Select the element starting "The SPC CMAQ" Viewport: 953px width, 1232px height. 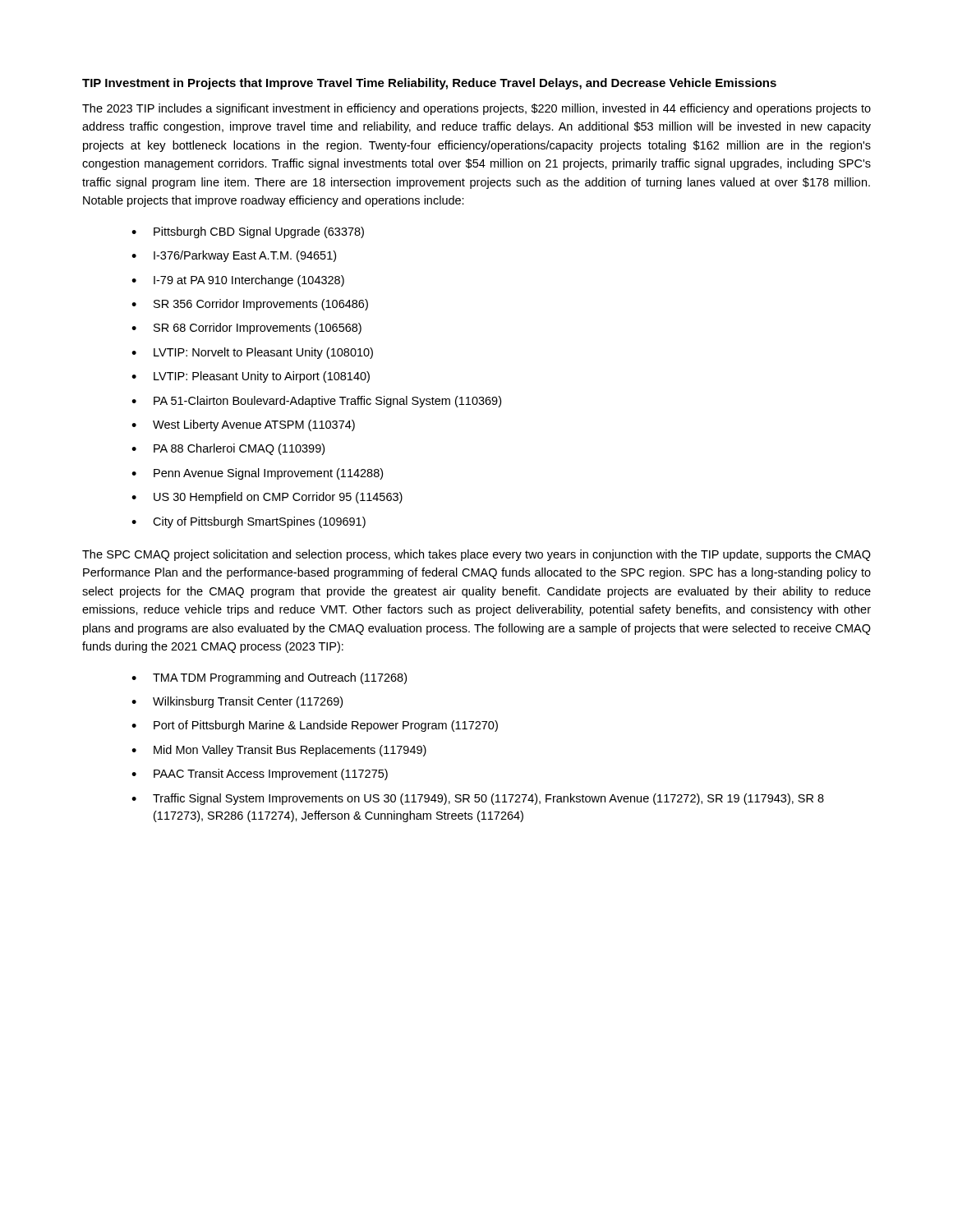[x=476, y=600]
